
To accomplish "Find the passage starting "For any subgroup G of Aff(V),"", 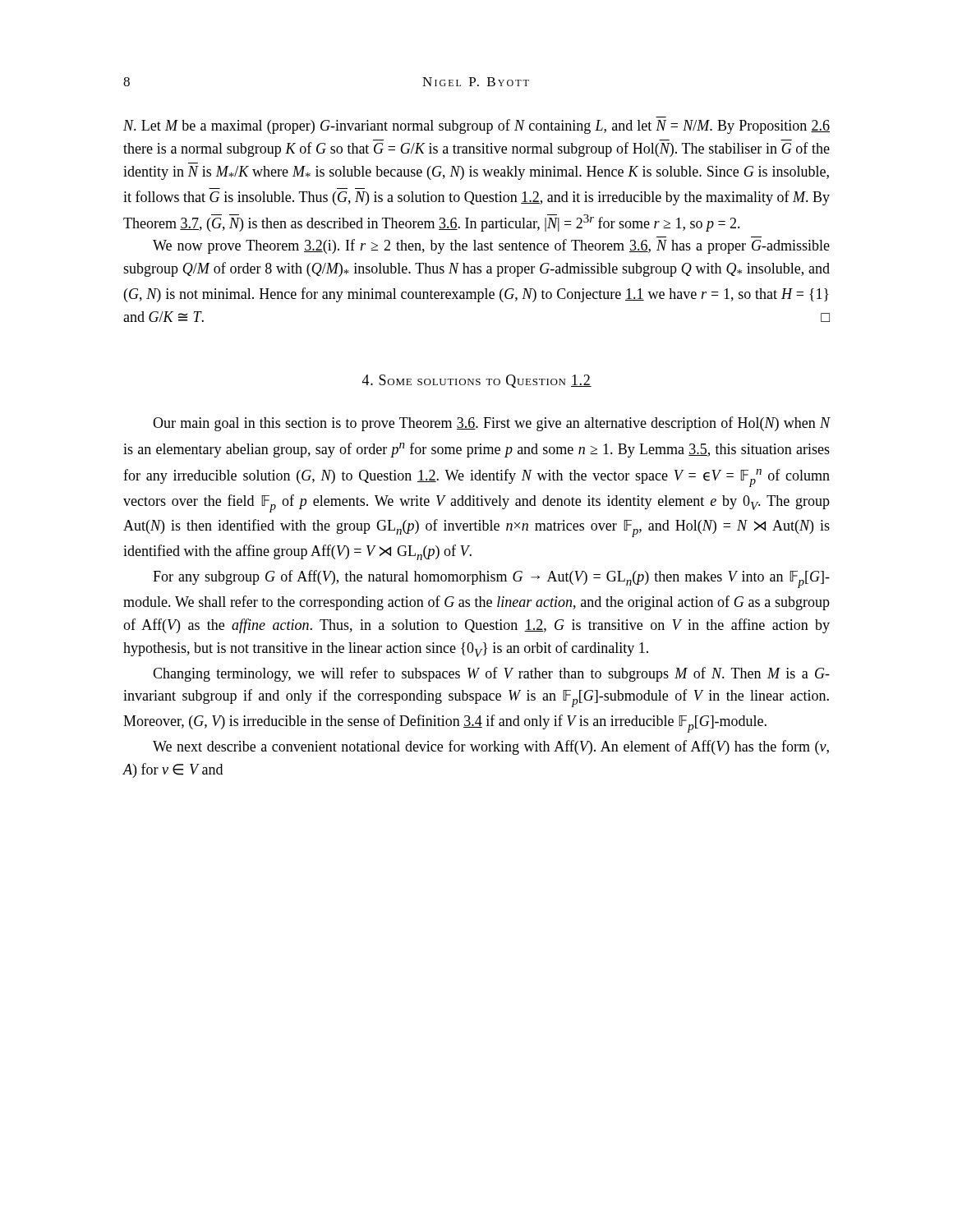I will 476,614.
